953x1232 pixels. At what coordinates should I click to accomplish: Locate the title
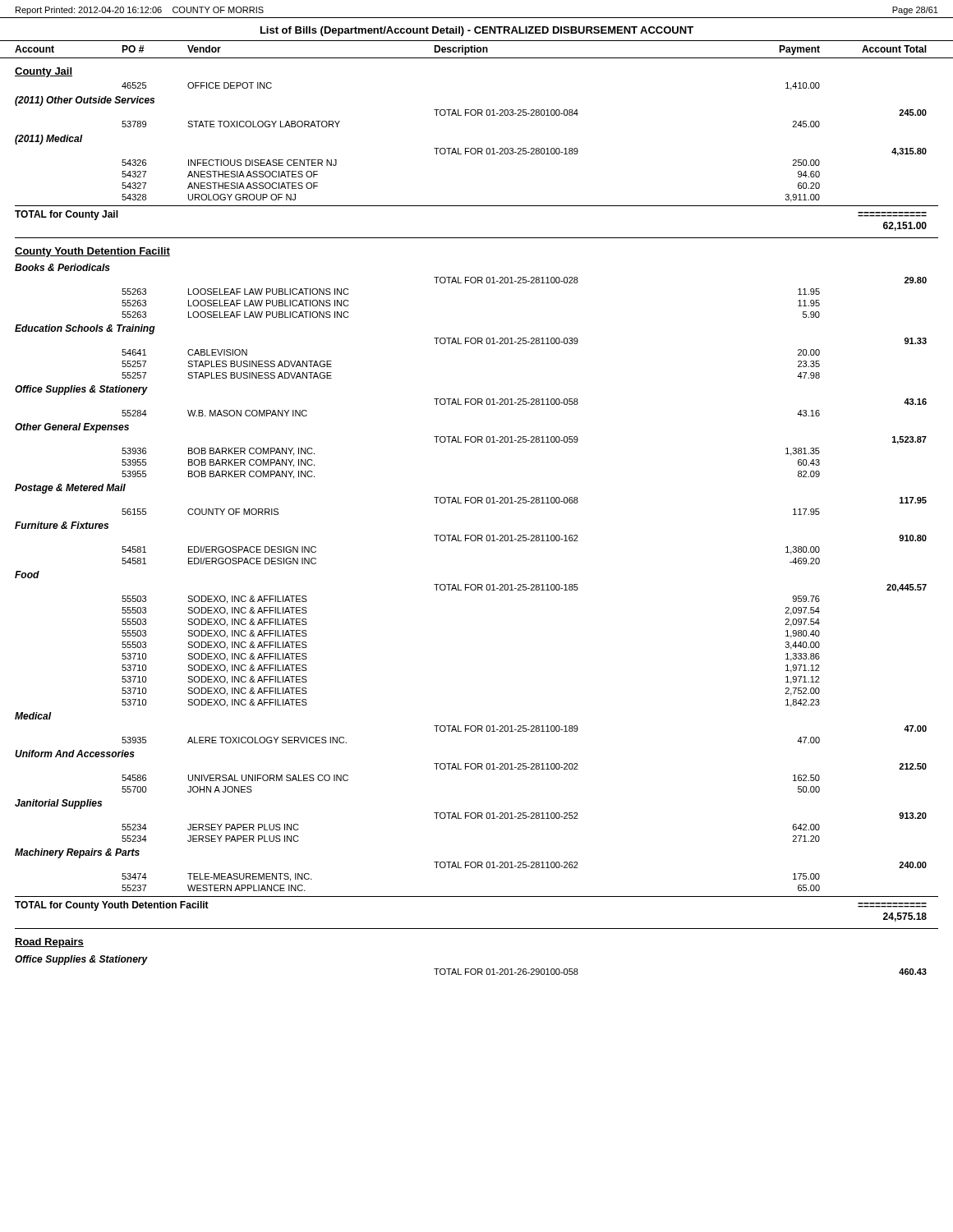(476, 30)
